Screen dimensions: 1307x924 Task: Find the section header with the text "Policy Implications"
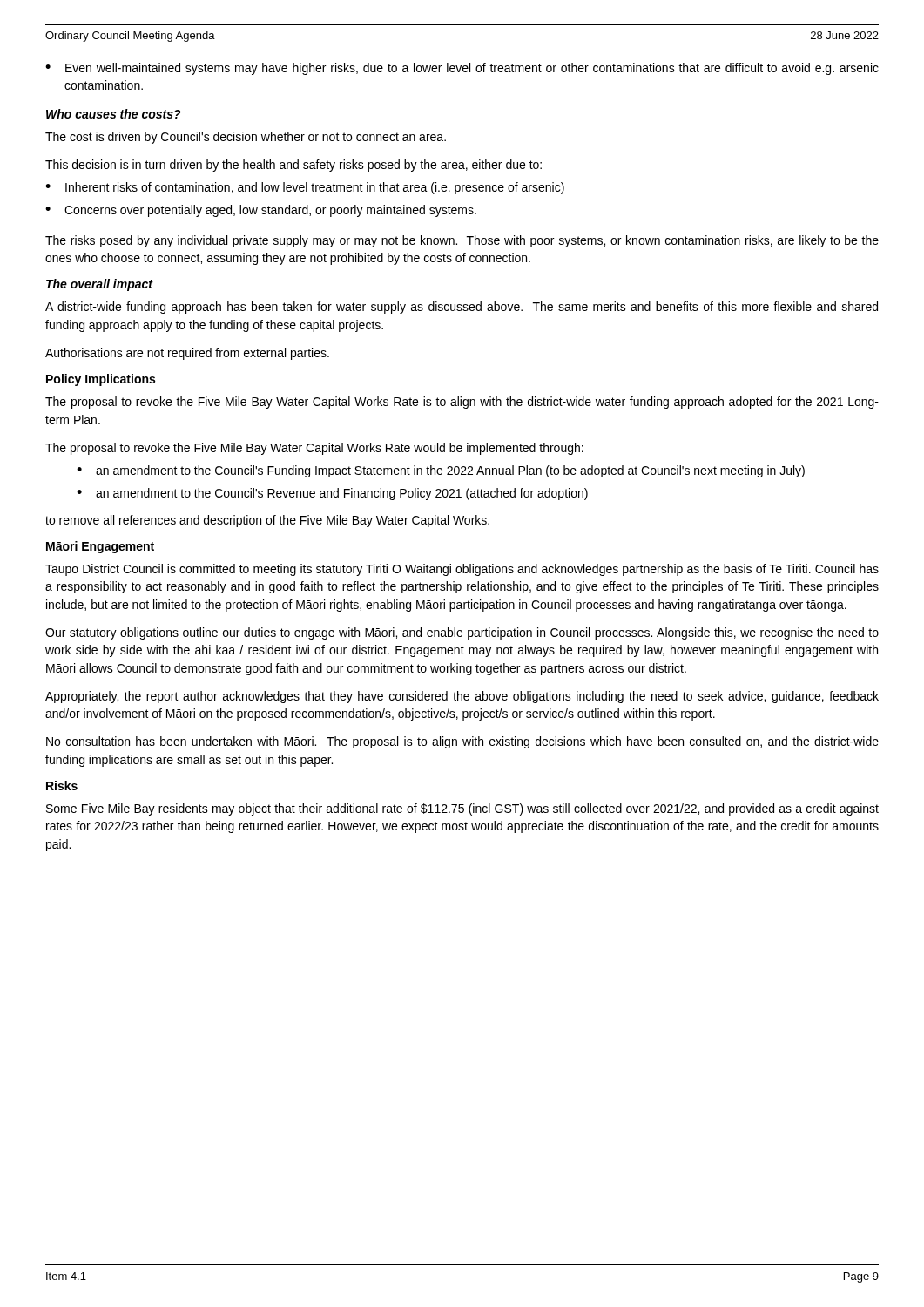(100, 379)
